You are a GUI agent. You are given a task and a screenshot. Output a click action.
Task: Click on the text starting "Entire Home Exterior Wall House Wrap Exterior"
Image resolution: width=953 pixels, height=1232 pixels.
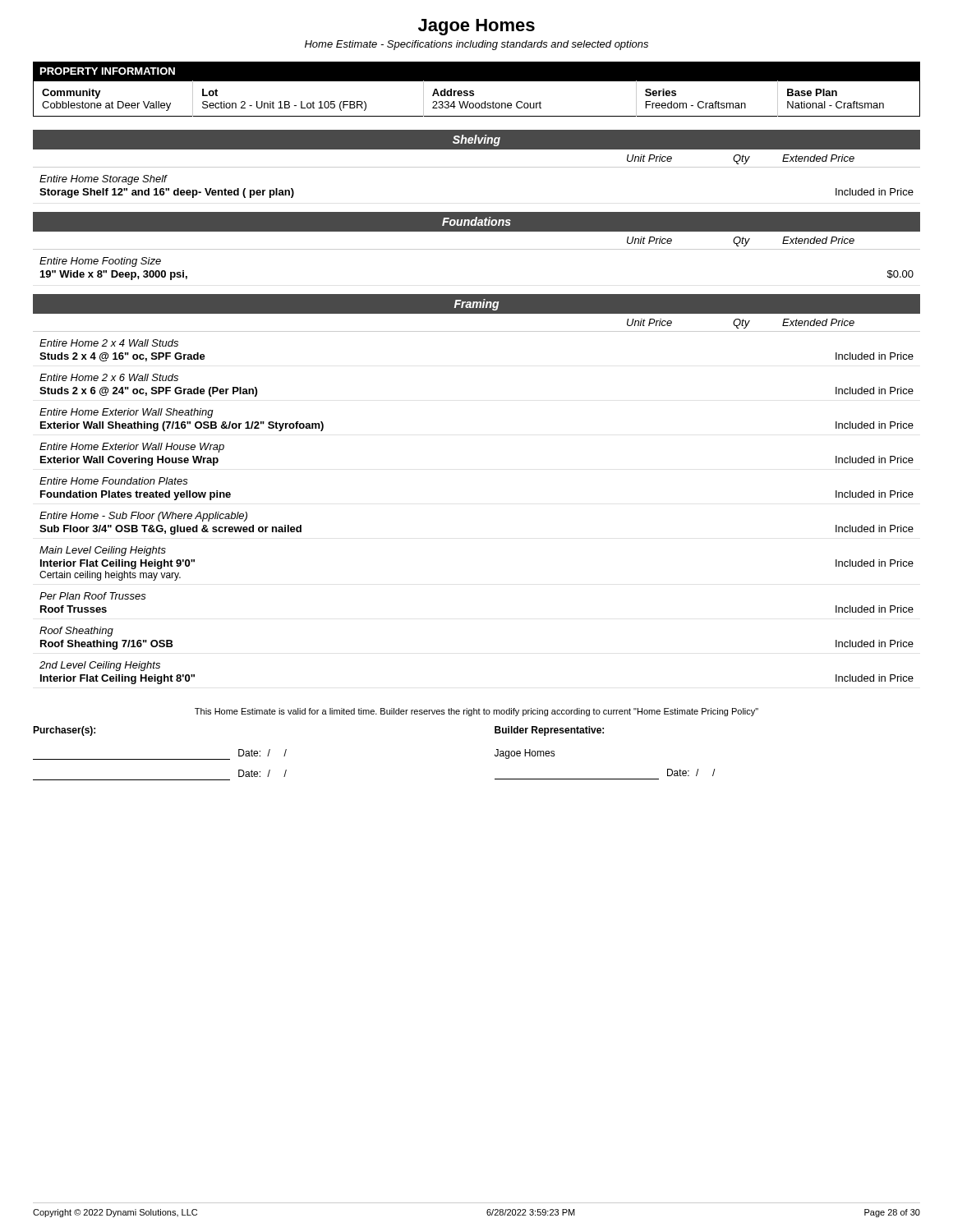tap(132, 448)
